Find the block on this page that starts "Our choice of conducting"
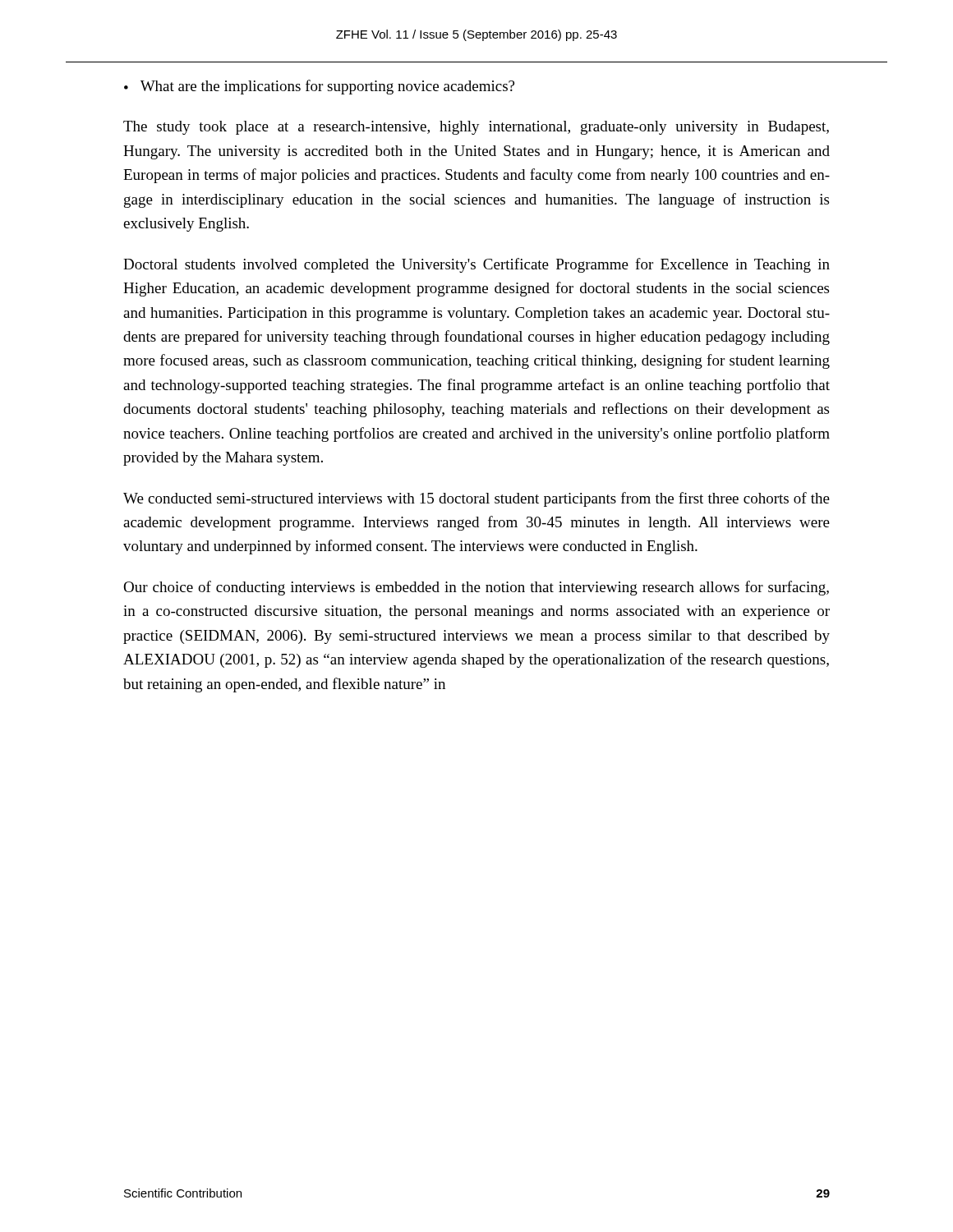953x1232 pixels. [x=476, y=635]
